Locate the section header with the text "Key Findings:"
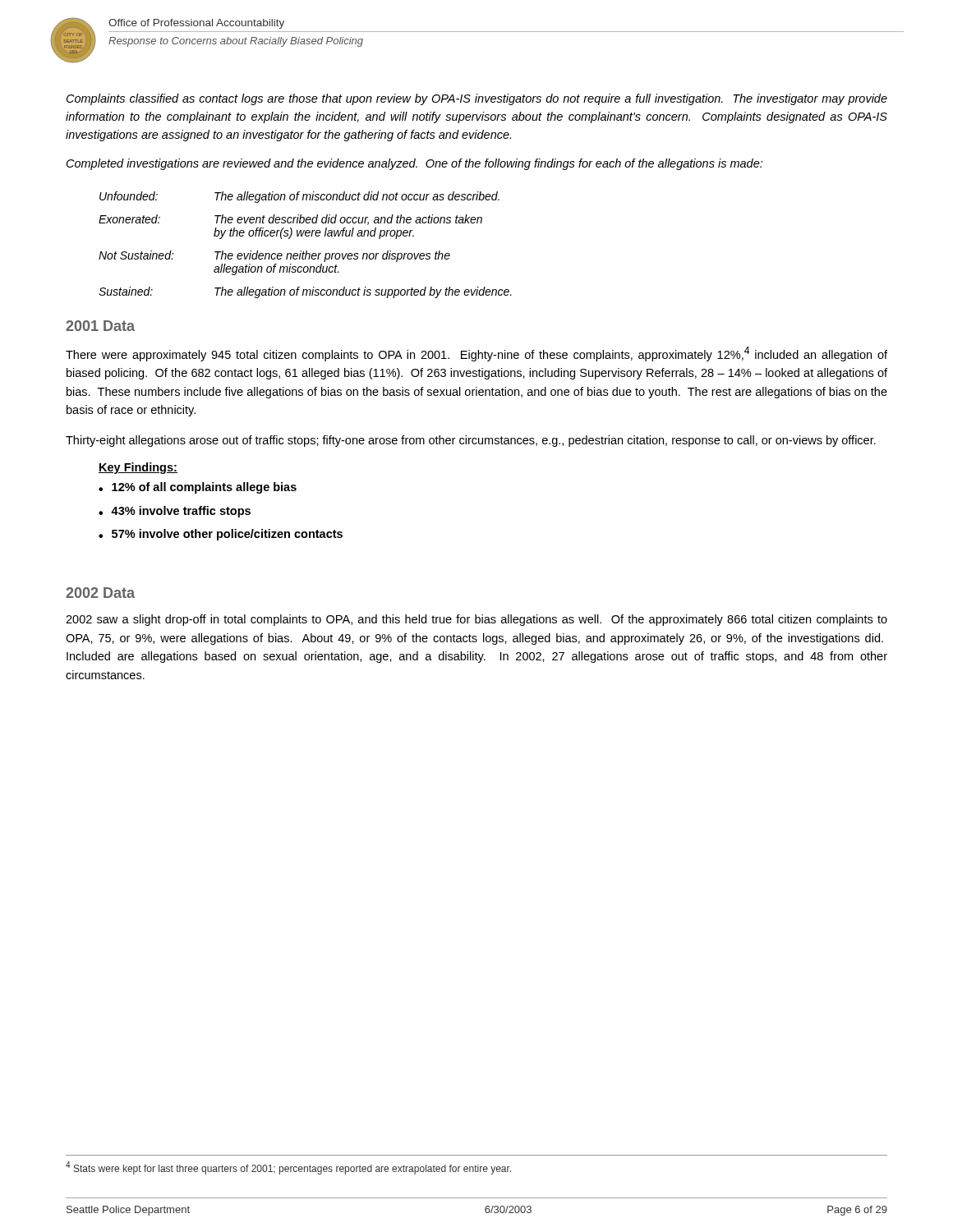Screen dimensions: 1232x953 point(138,467)
